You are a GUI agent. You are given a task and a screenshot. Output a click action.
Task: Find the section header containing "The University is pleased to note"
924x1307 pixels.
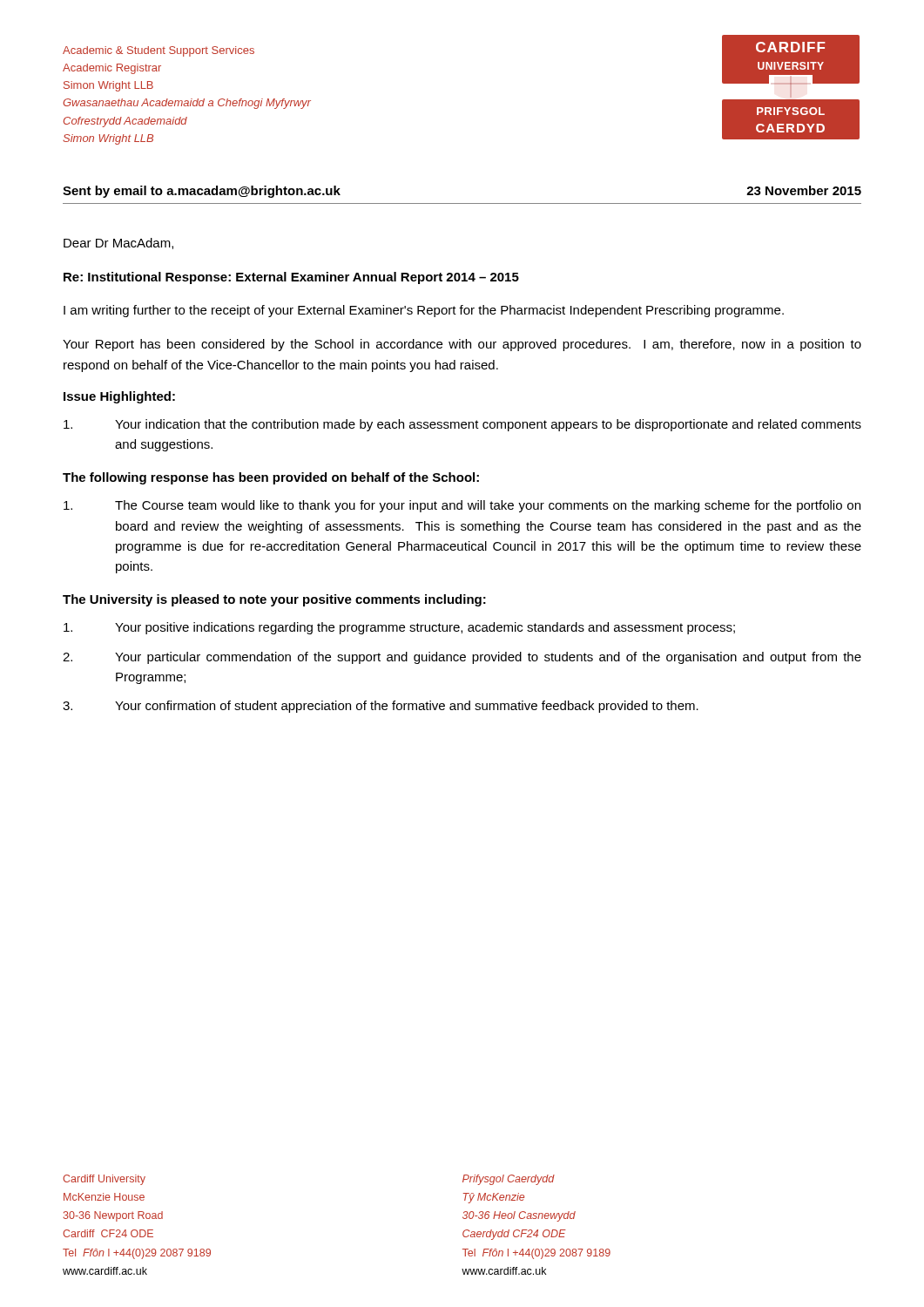coord(275,599)
